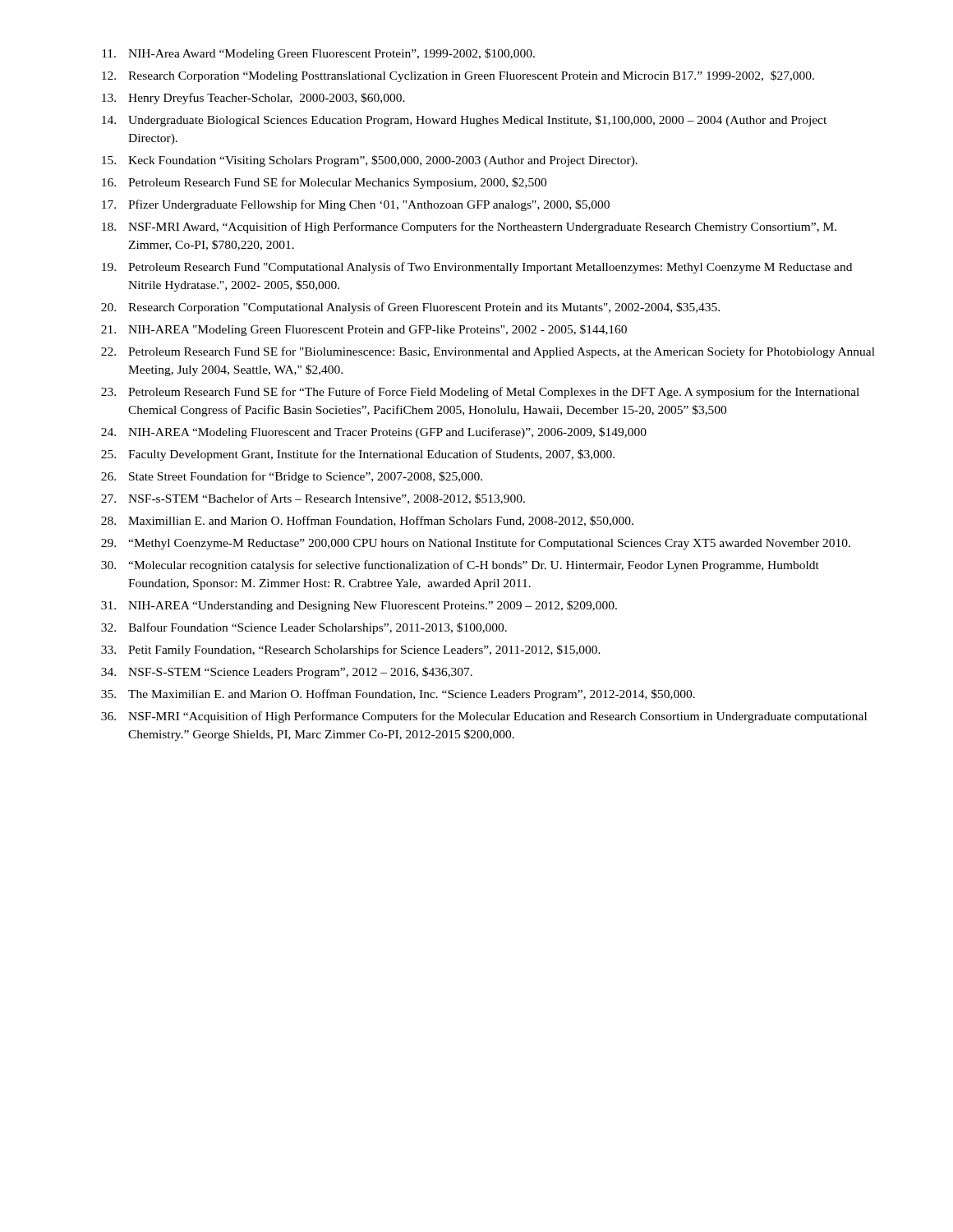Select the element starting "21. NIH-AREA "Modeling Green Fluorescent"
The height and width of the screenshot is (1232, 953).
click(x=476, y=329)
